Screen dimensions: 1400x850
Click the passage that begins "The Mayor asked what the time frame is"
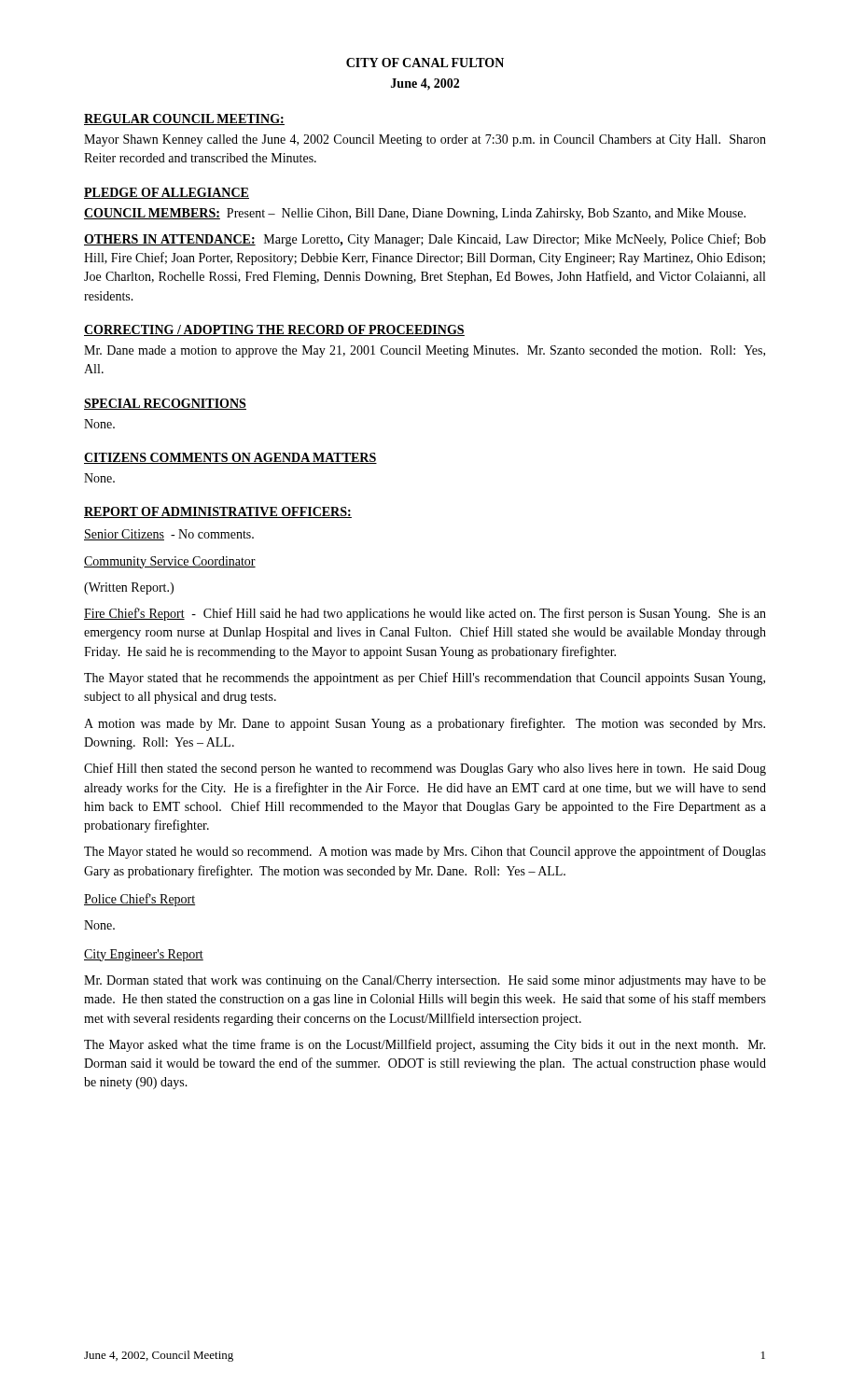tap(425, 1064)
